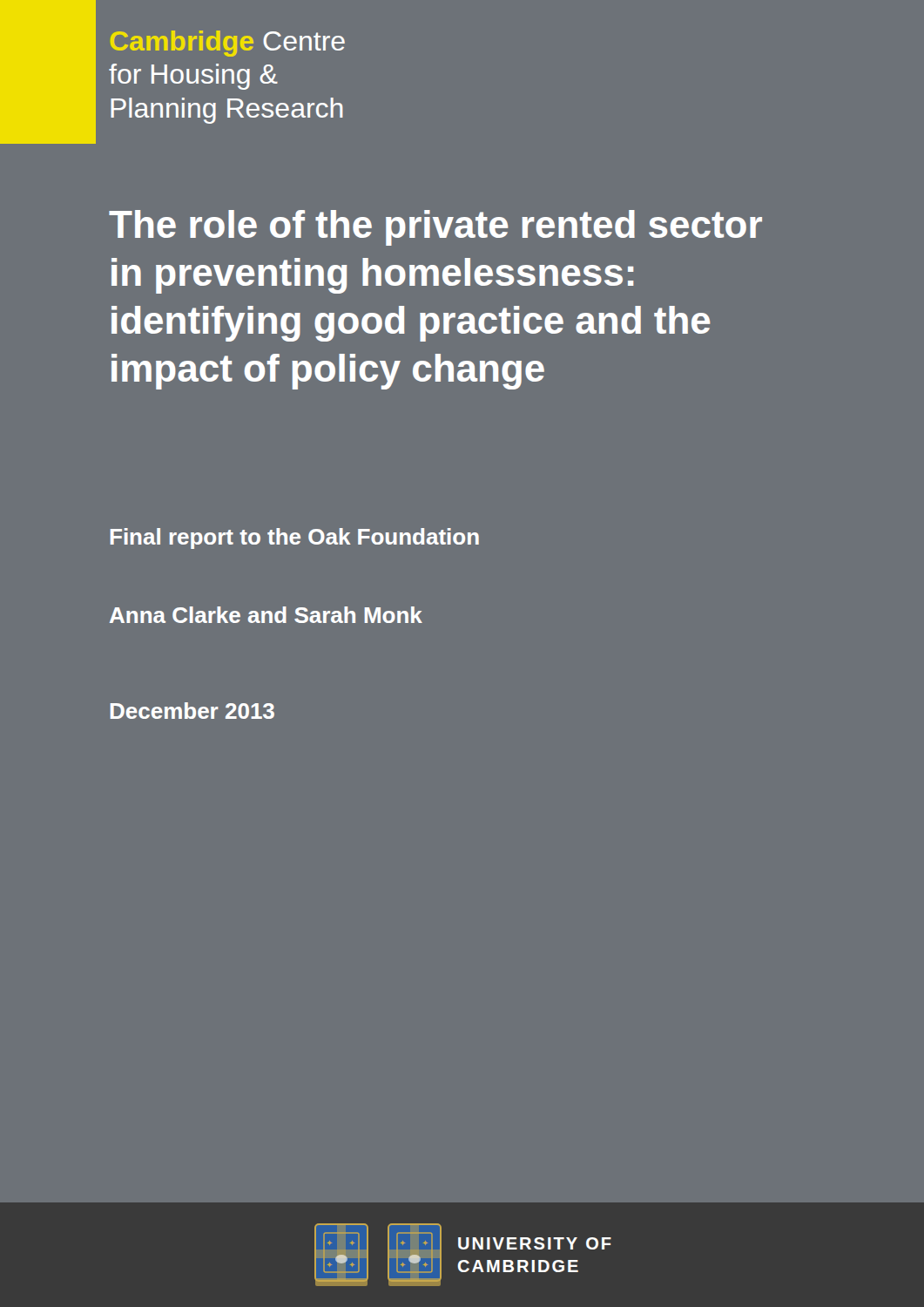Image resolution: width=924 pixels, height=1307 pixels.
Task: Locate the text block starting "Final report to the Oak Foundation"
Action: click(x=414, y=538)
